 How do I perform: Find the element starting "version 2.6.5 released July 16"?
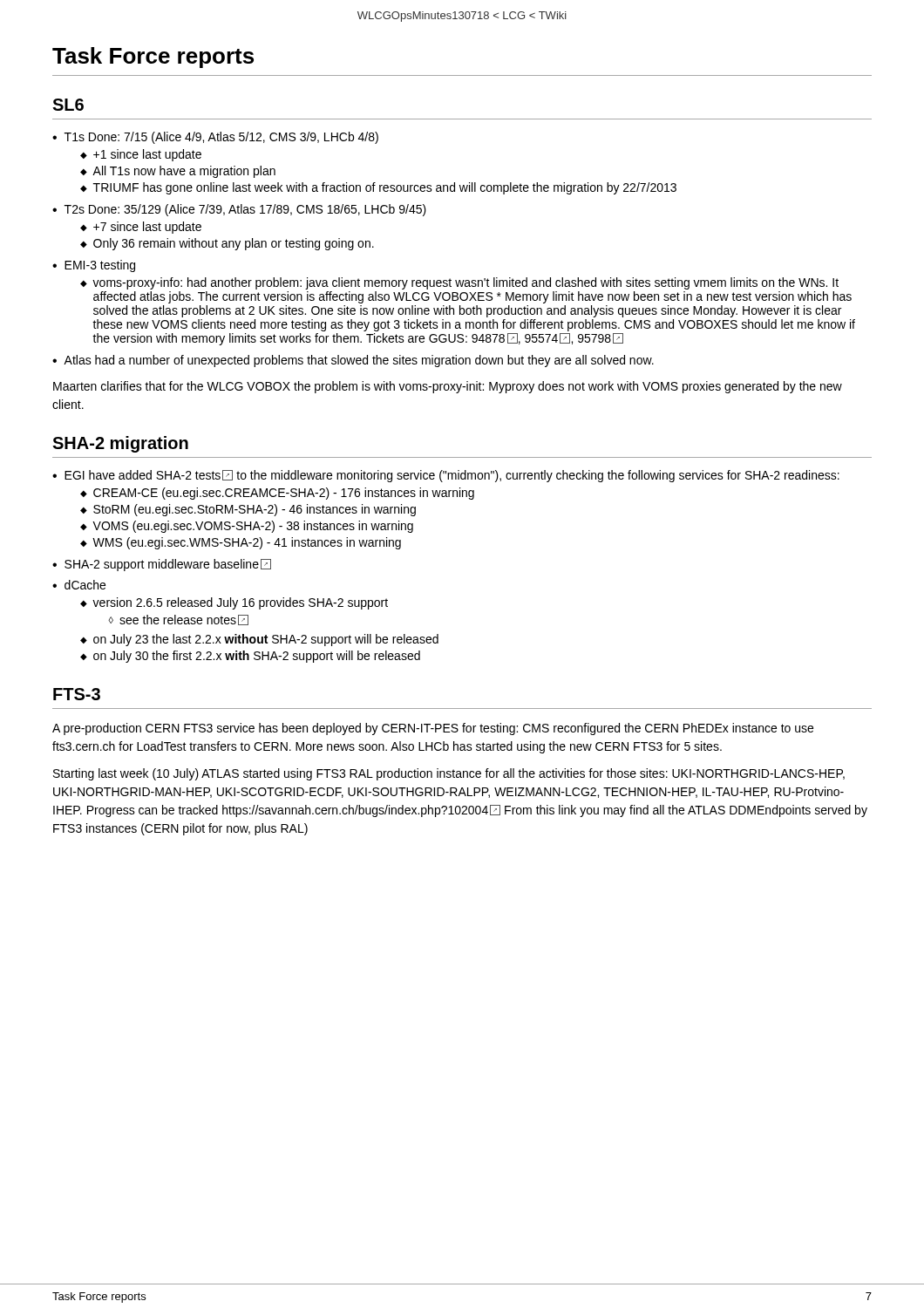[240, 603]
